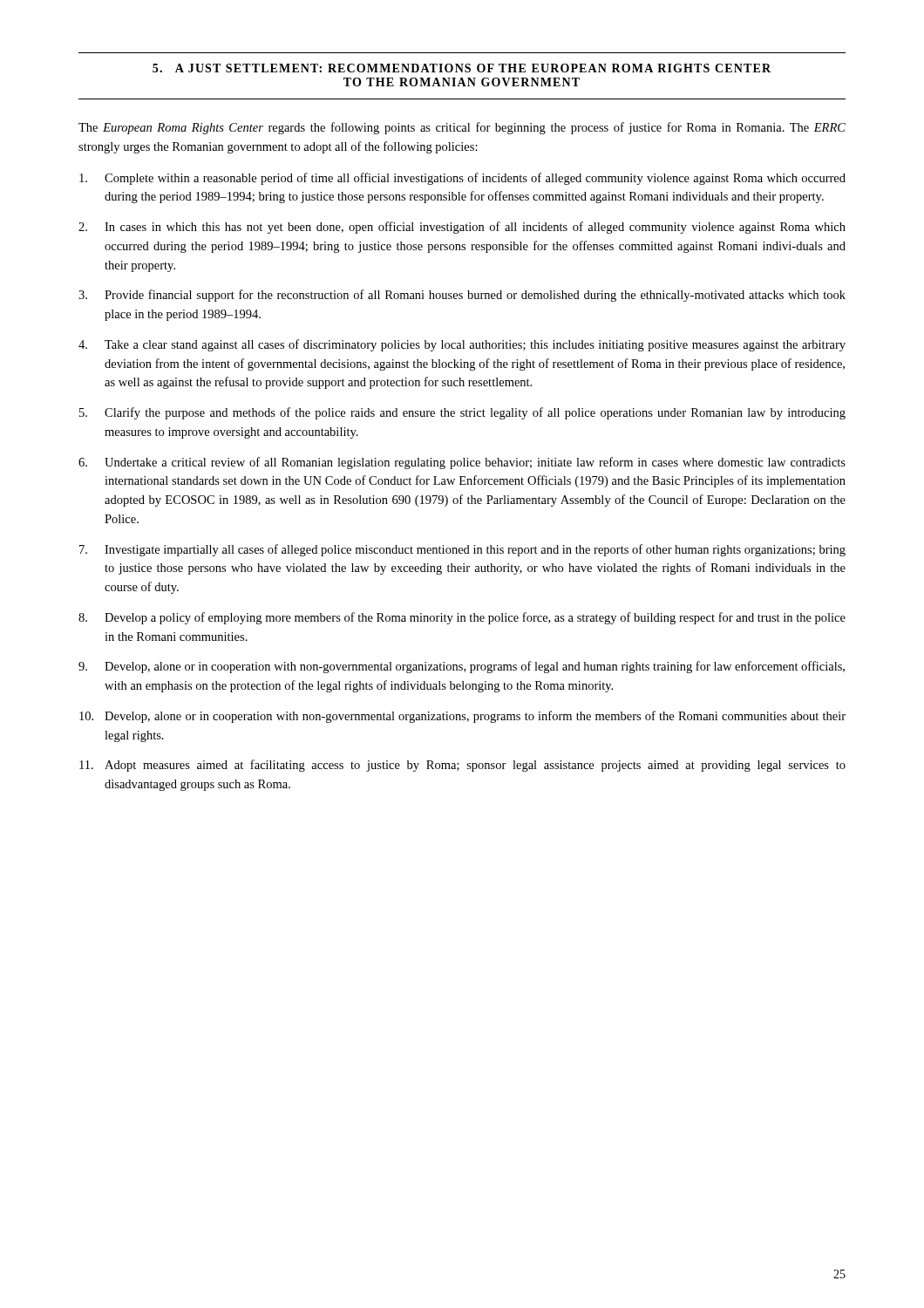
Task: Find the list item that reads "4. Take a clear stand against all cases"
Action: click(x=462, y=364)
